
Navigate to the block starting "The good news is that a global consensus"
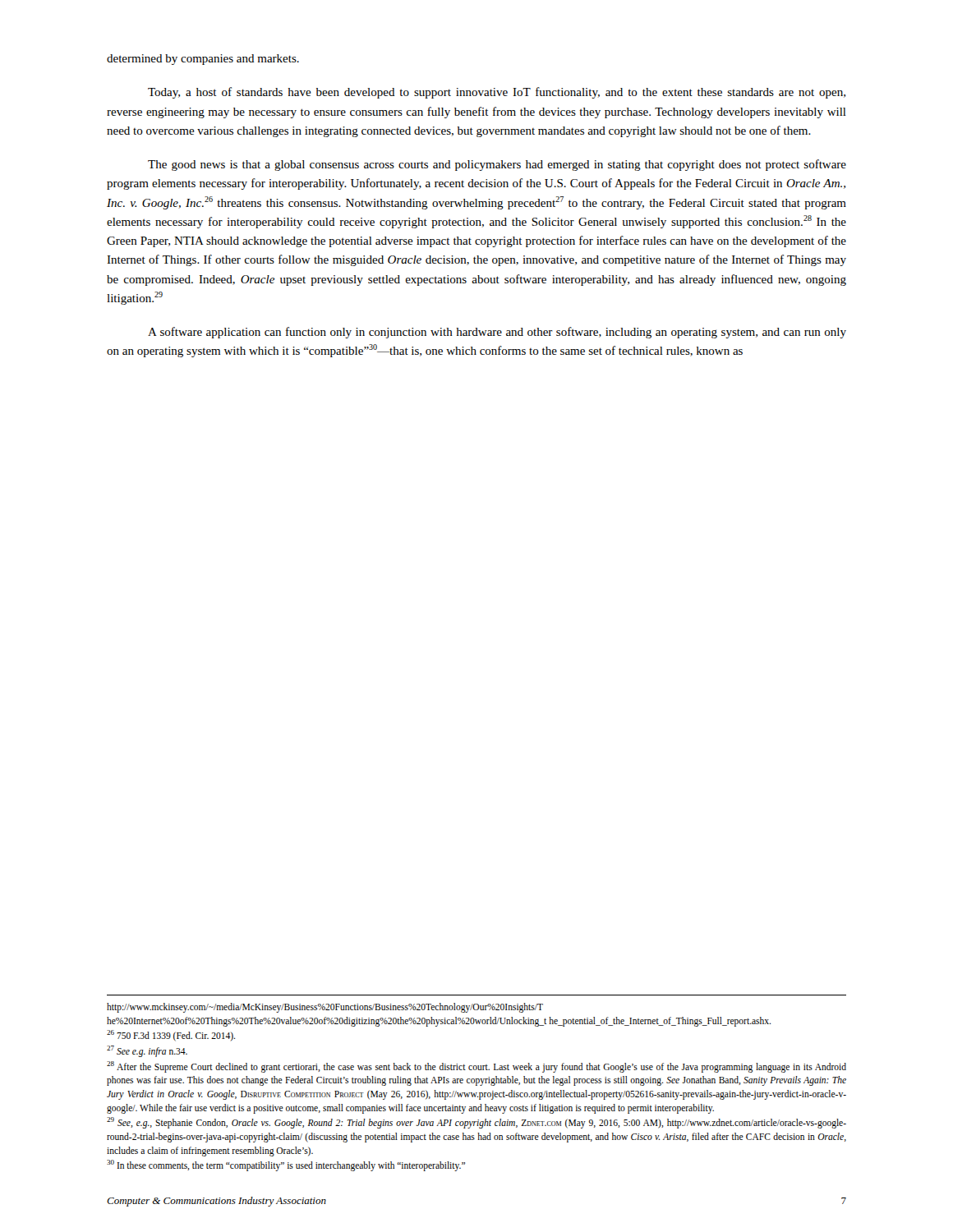476,231
